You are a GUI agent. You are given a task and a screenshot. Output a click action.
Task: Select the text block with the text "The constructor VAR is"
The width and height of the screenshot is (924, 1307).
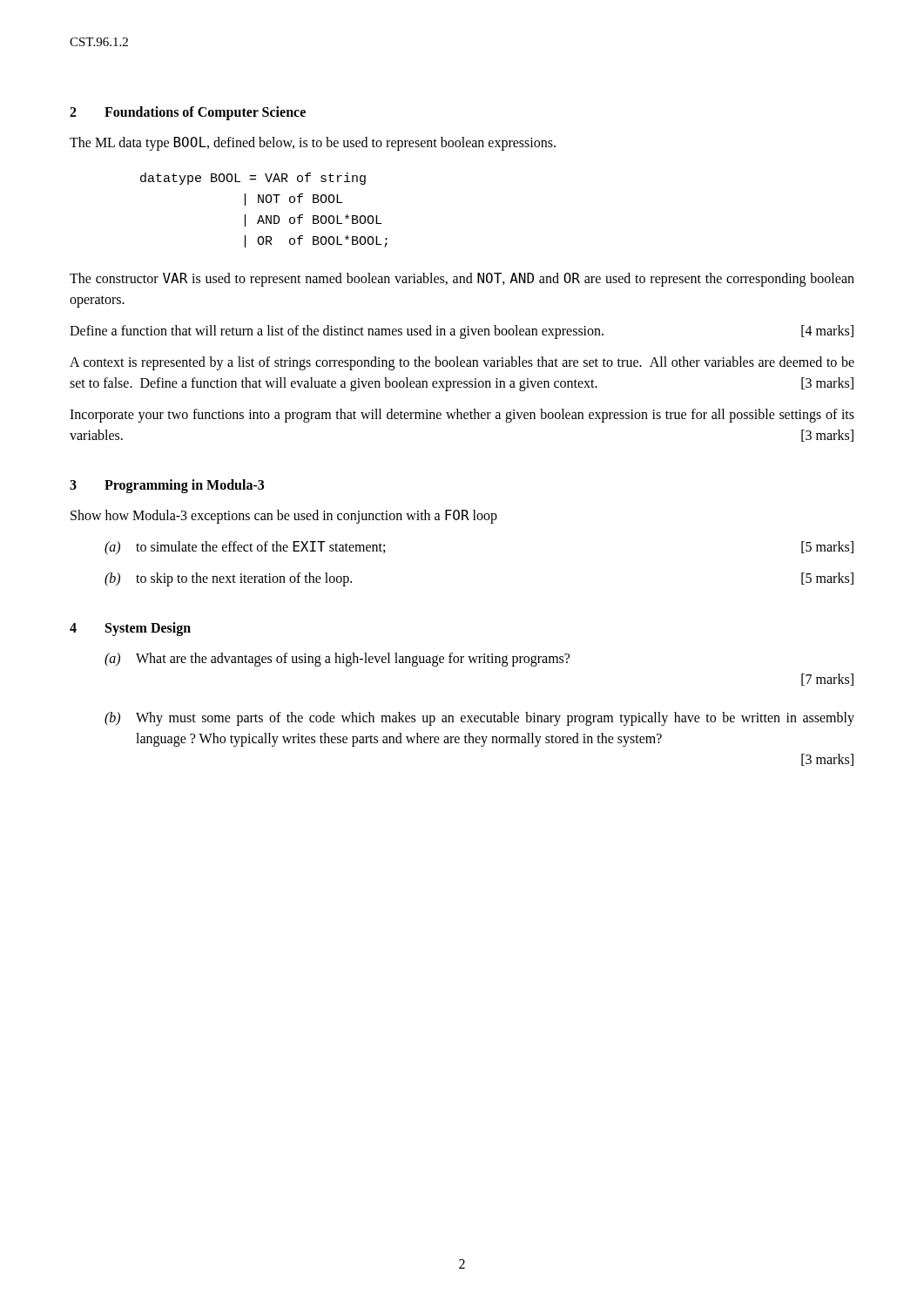462,288
